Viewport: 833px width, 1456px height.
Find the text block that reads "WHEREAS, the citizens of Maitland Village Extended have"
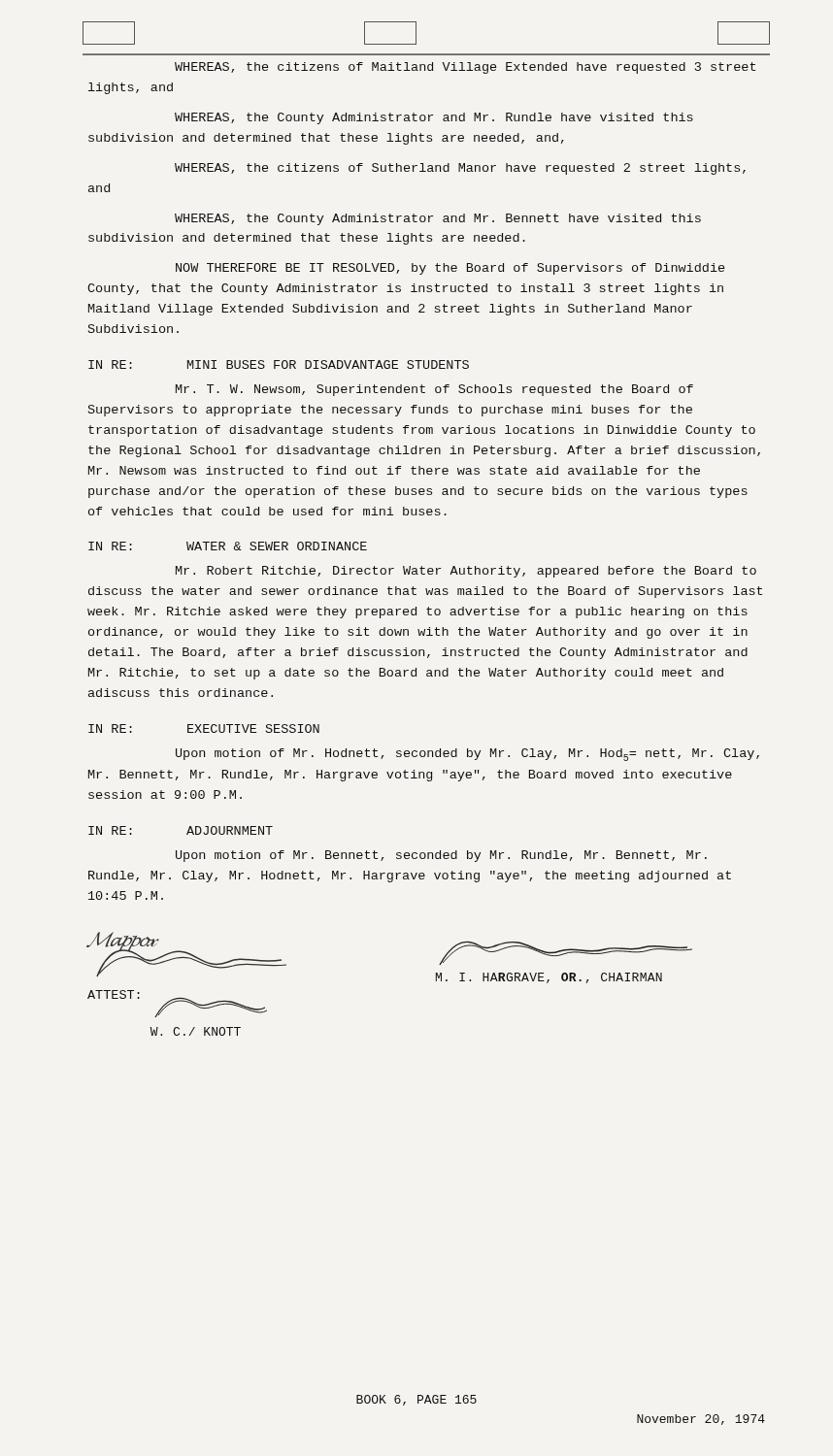pos(422,78)
